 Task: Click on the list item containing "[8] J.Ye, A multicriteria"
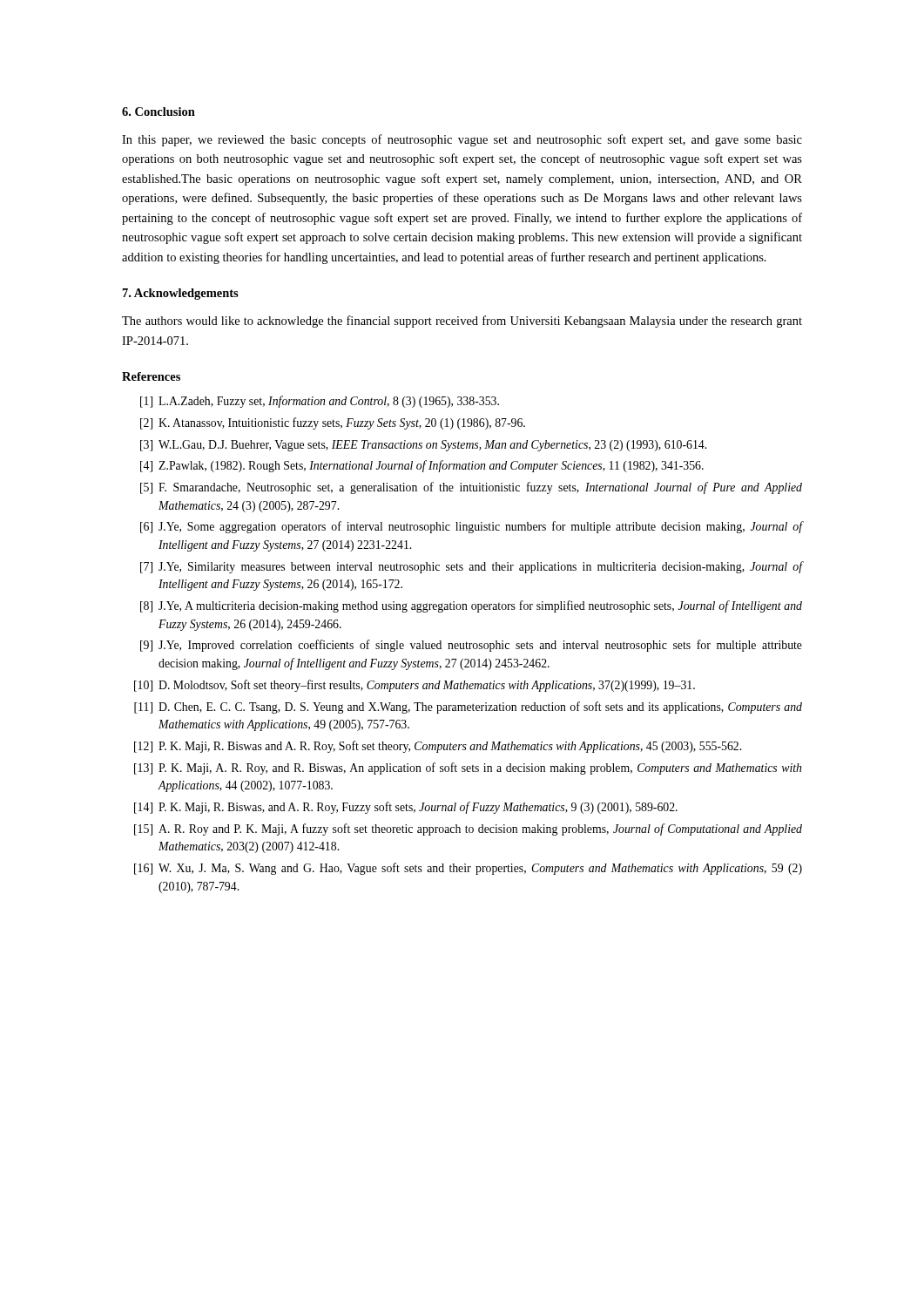pos(462,616)
